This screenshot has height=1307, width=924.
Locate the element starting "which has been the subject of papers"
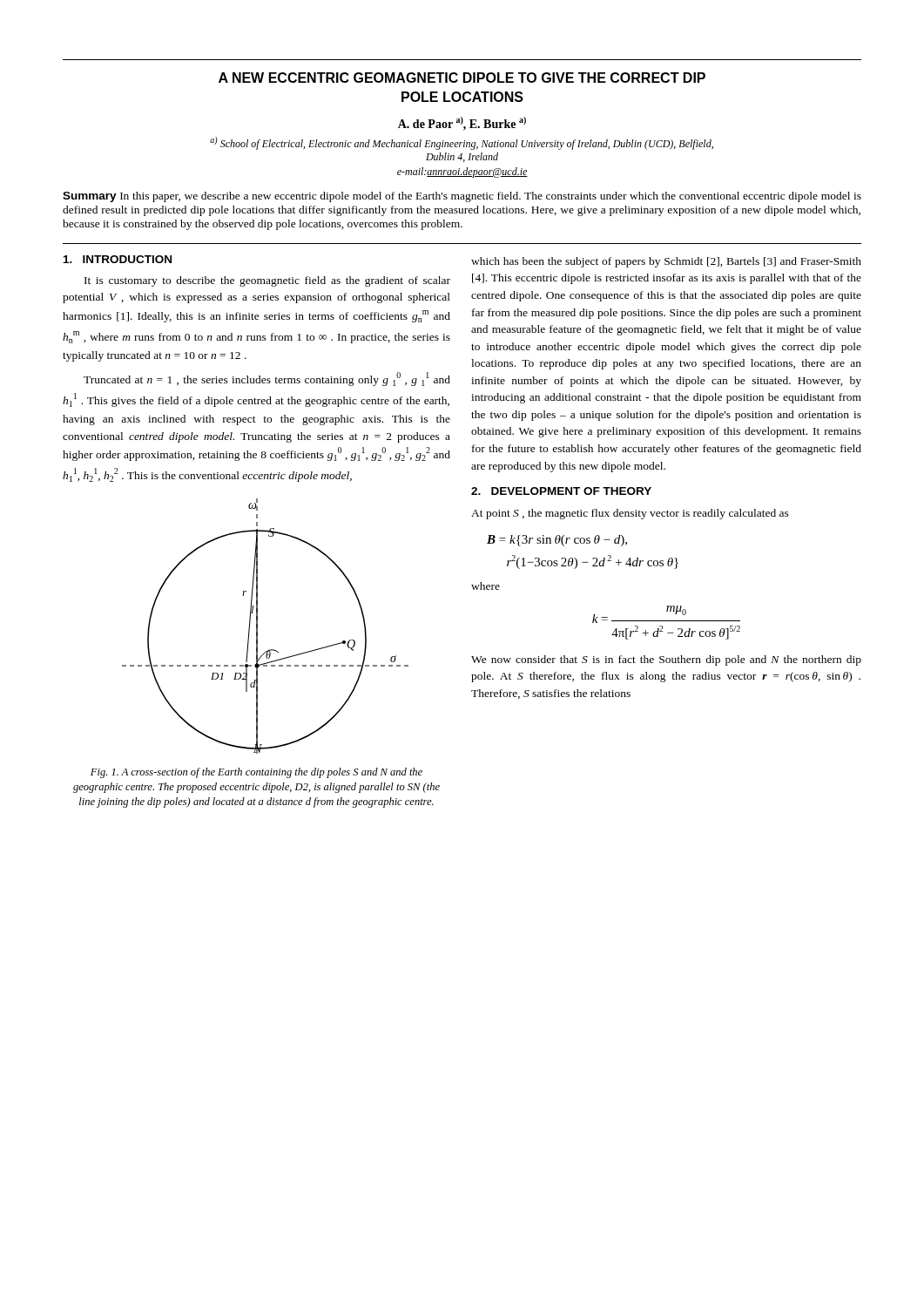click(666, 363)
